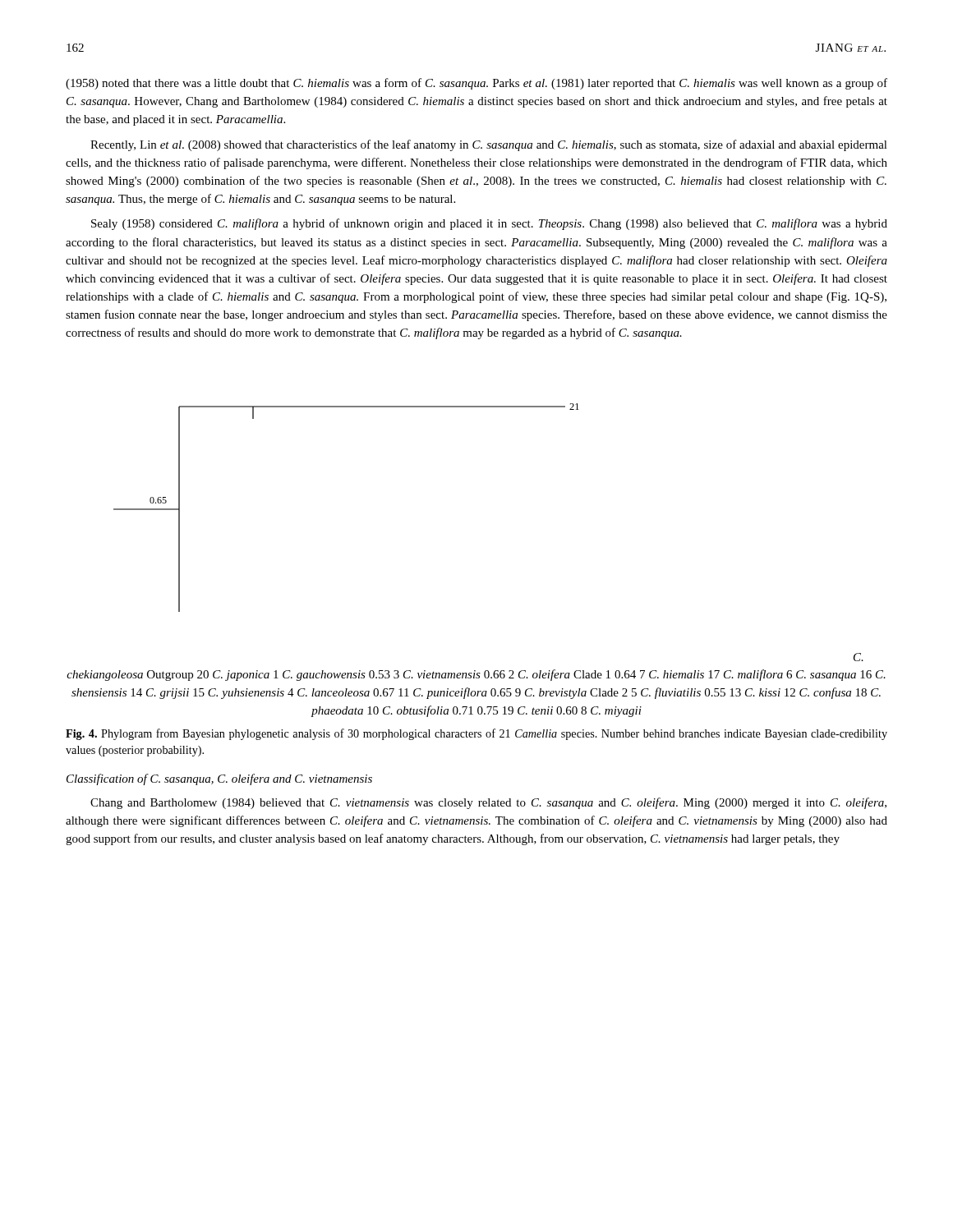Screen dimensions: 1232x953
Task: Click on the text block starting "Fig. 4. Phylogram from Bayesian phylogenetic analysis"
Action: (476, 742)
